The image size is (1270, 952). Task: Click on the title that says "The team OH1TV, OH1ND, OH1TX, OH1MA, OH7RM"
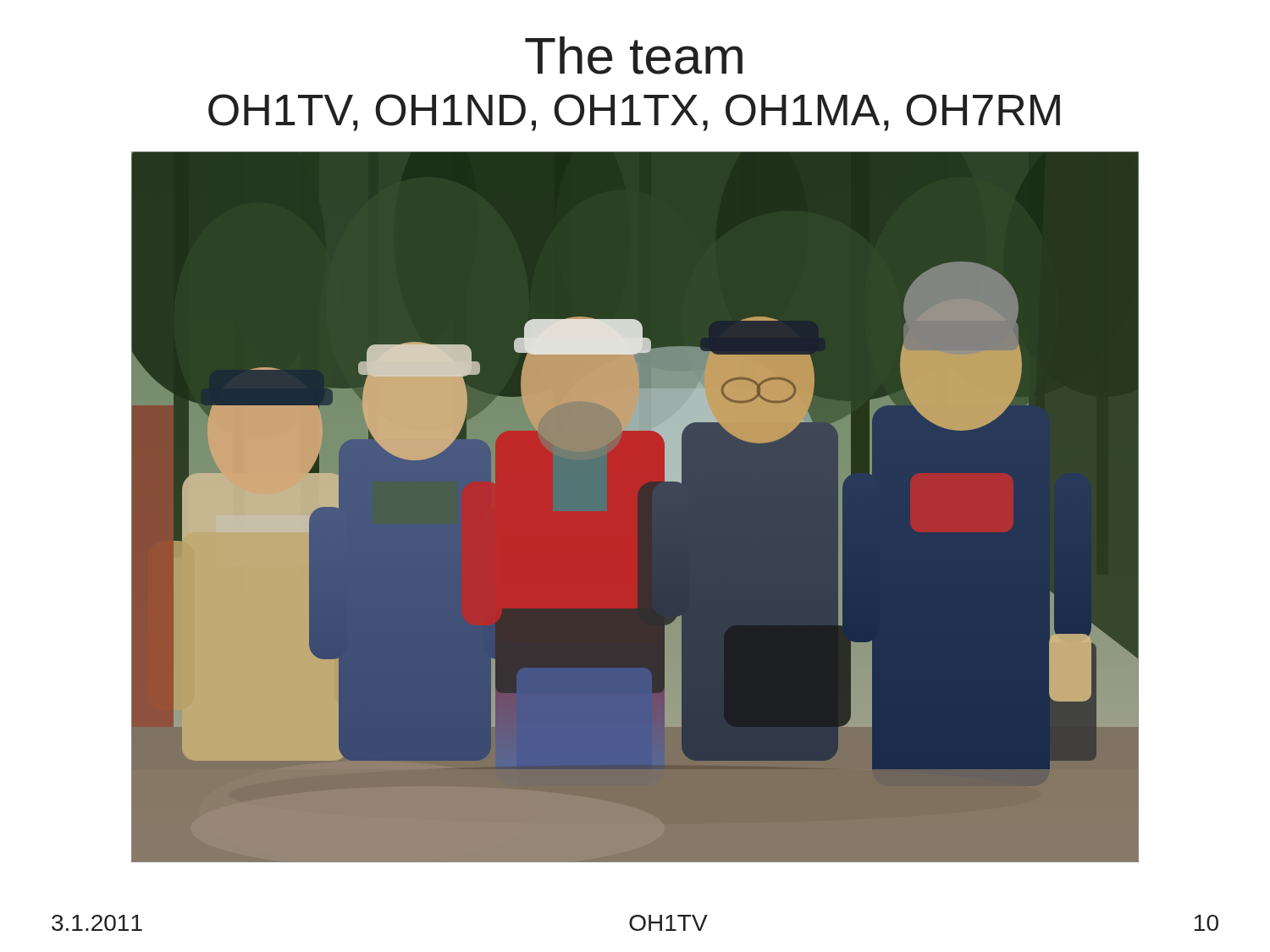coord(635,81)
